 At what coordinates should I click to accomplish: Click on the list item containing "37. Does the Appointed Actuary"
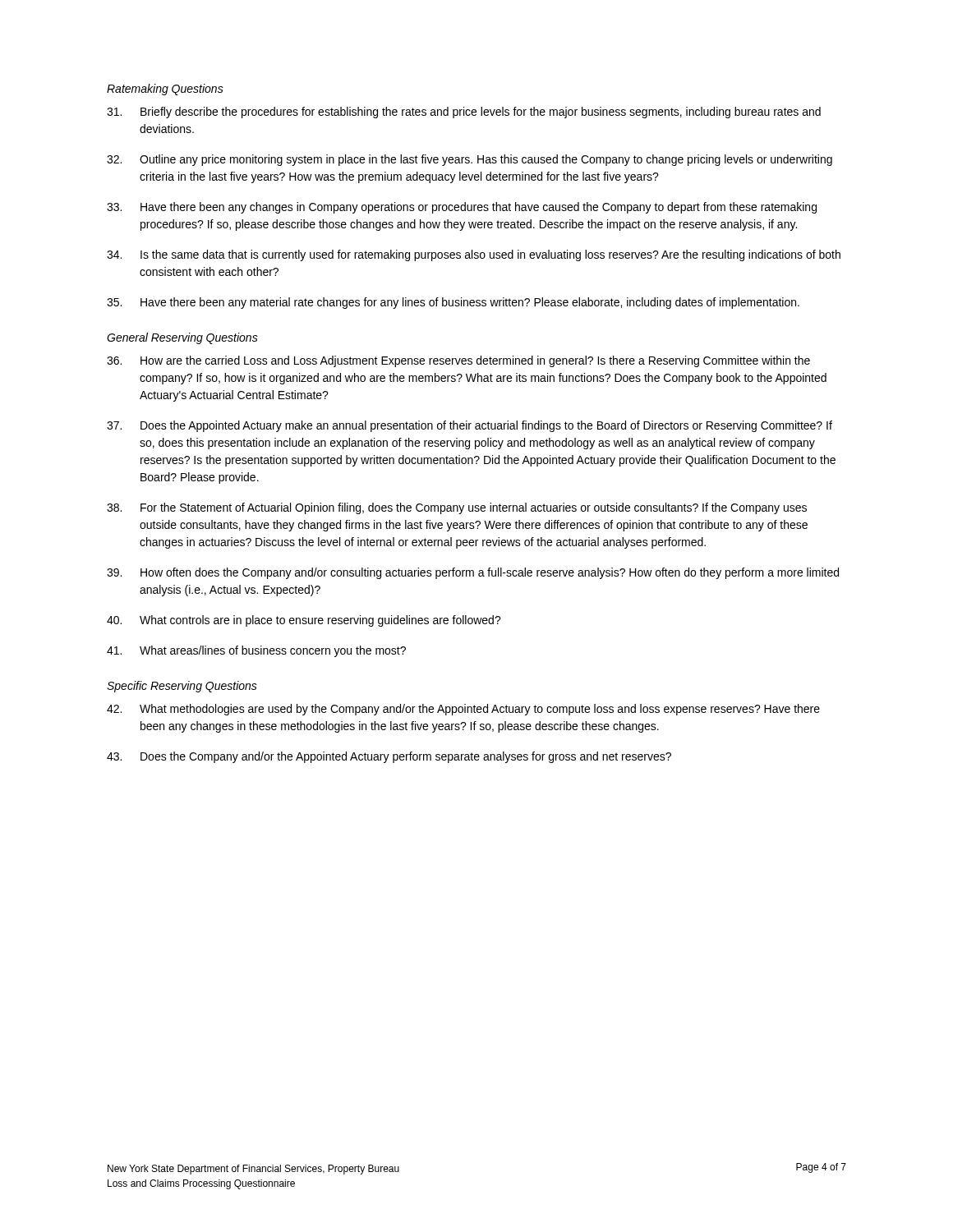(x=476, y=452)
